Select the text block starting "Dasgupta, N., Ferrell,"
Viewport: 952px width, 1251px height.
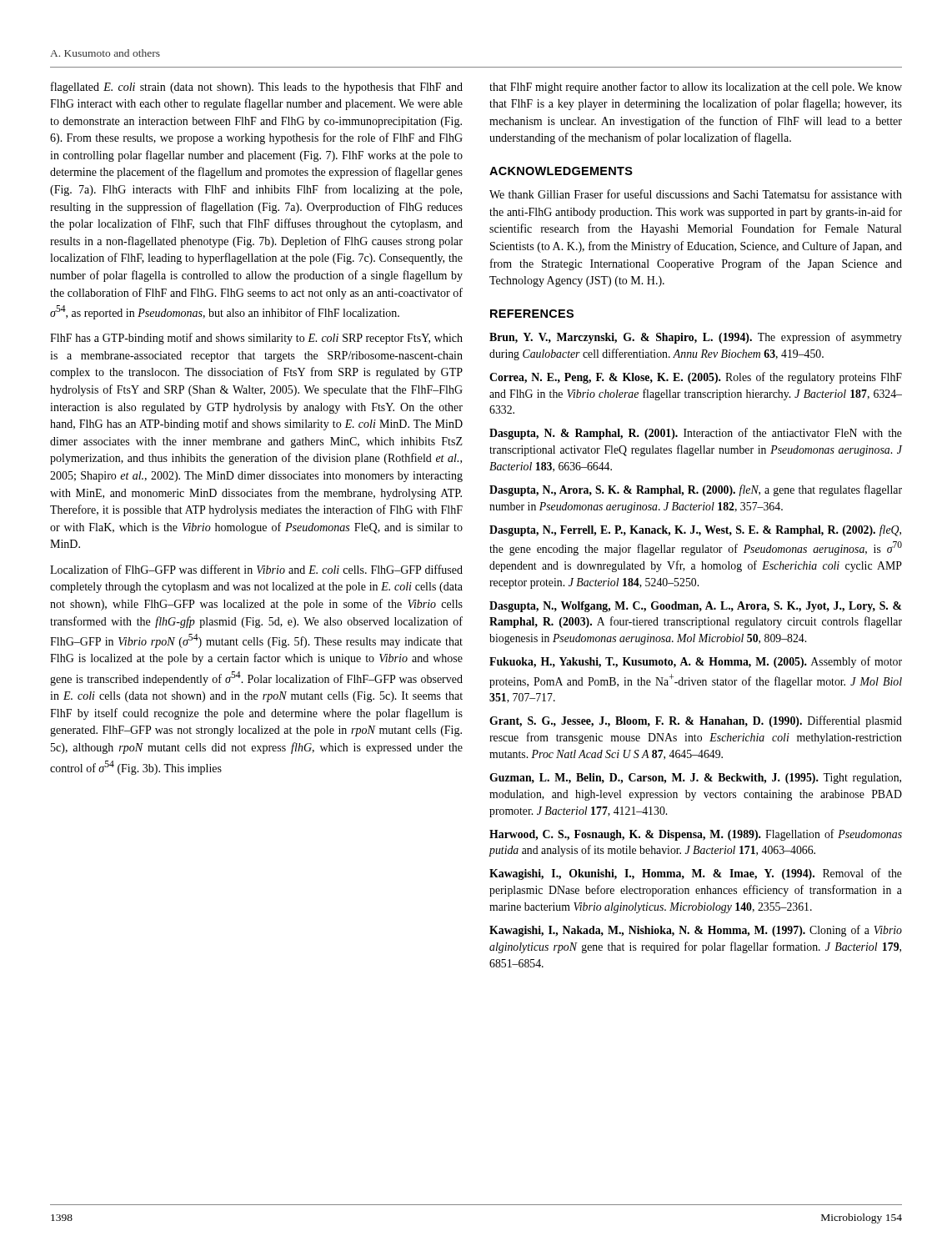(x=696, y=556)
